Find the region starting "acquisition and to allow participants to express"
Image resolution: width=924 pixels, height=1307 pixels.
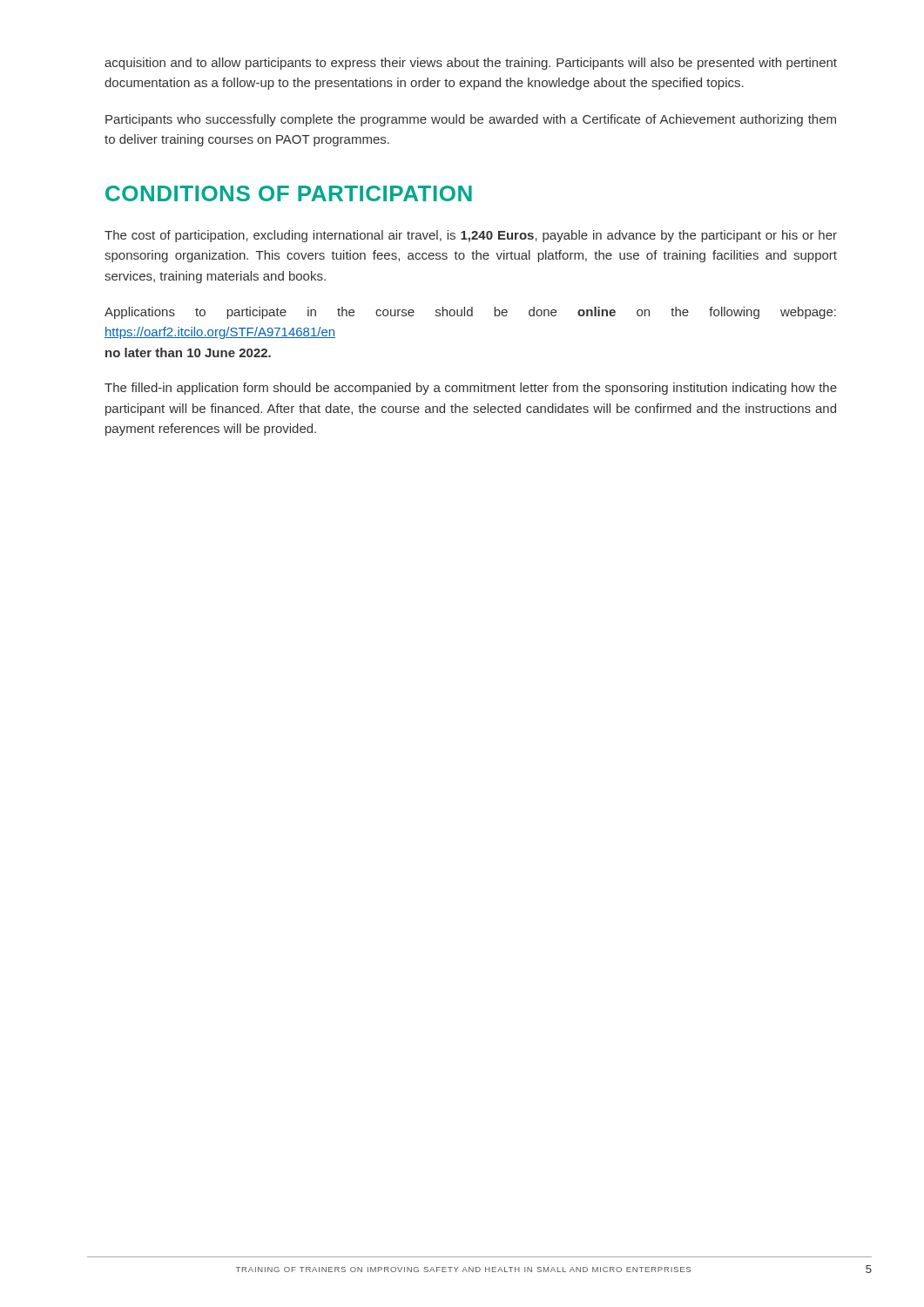coord(471,72)
